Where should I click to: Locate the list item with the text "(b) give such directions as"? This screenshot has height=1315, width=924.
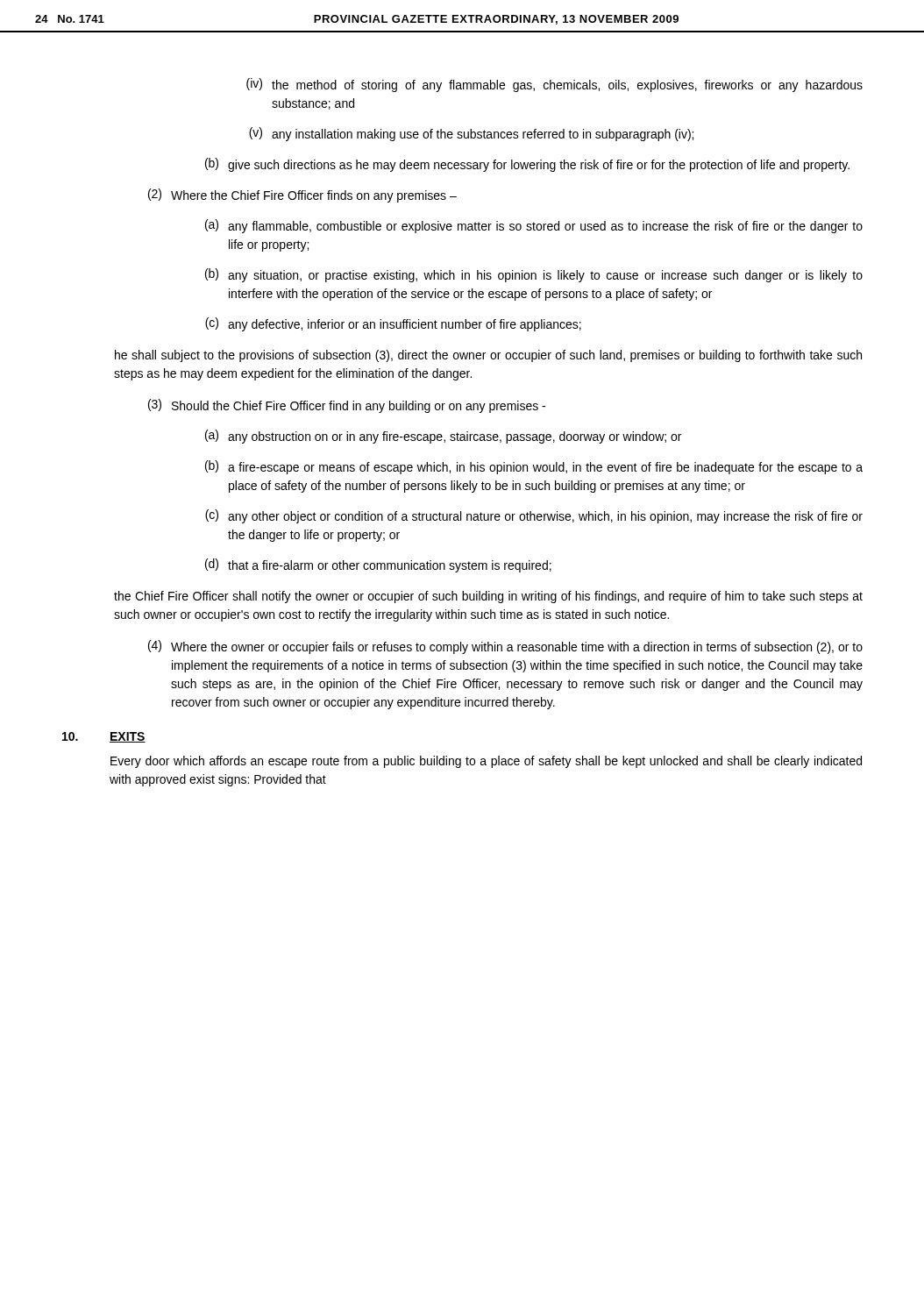tap(515, 165)
